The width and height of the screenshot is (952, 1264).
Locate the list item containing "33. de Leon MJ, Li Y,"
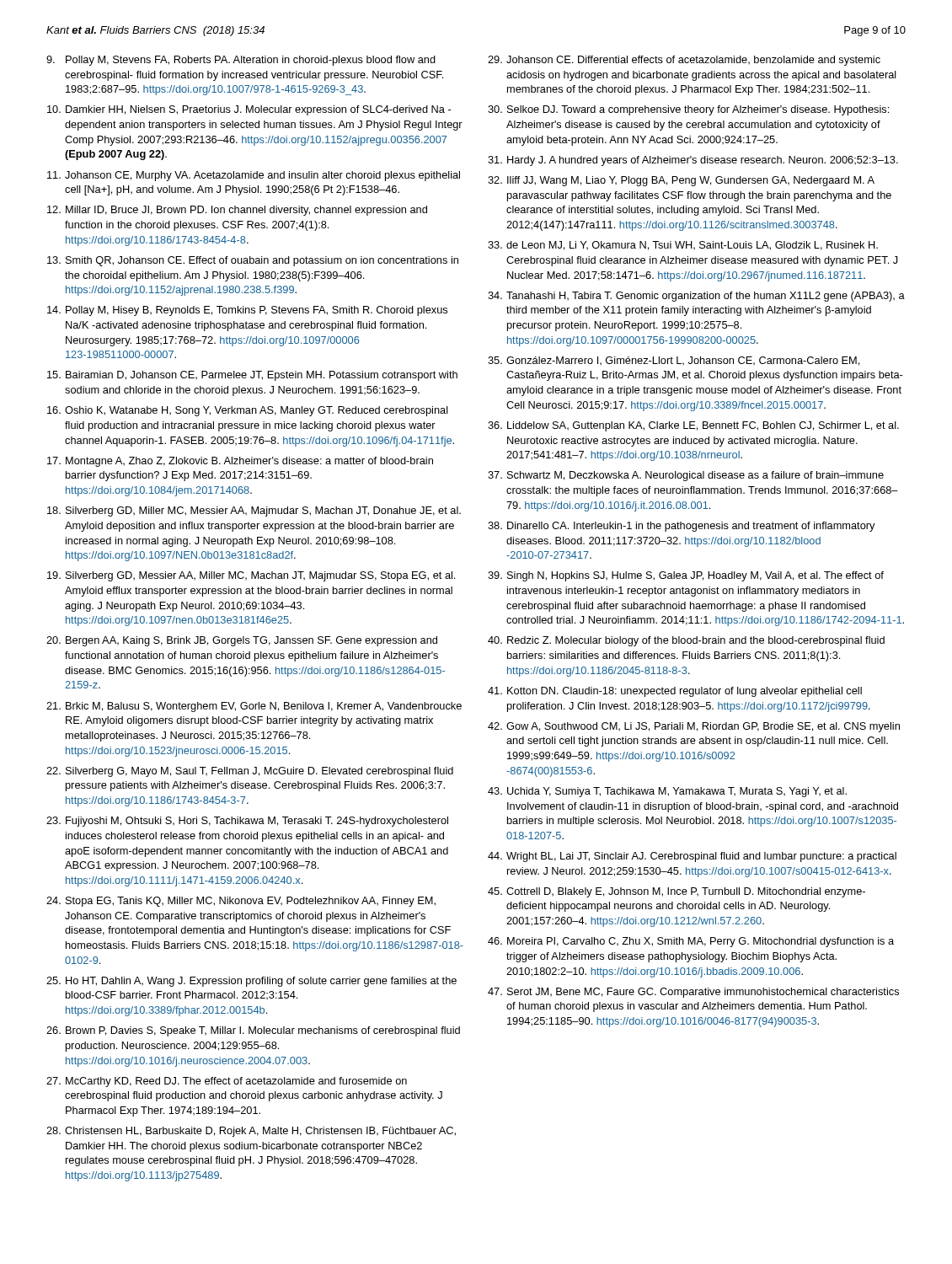(x=697, y=260)
